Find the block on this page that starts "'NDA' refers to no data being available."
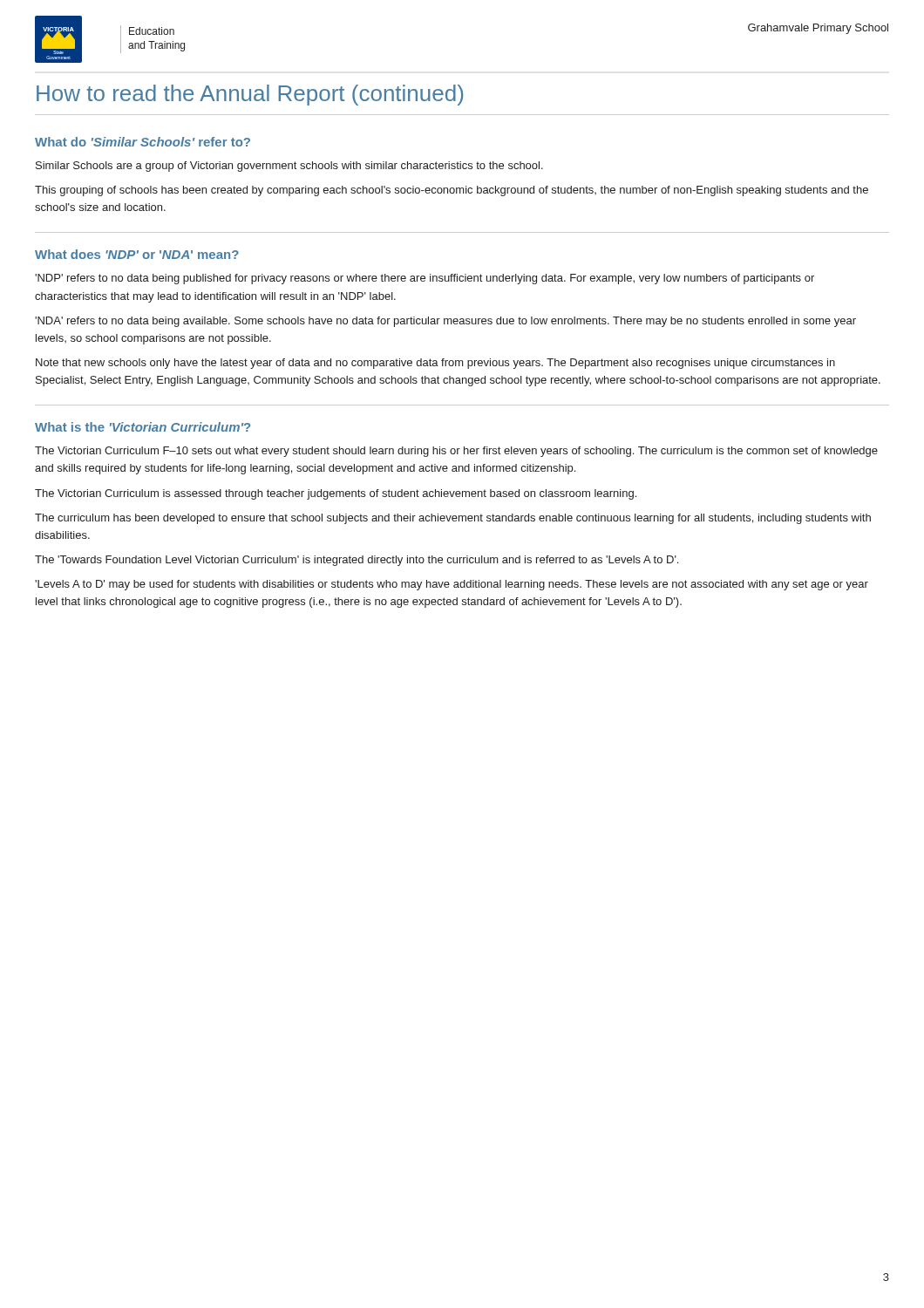Viewport: 924px width, 1308px height. [445, 329]
